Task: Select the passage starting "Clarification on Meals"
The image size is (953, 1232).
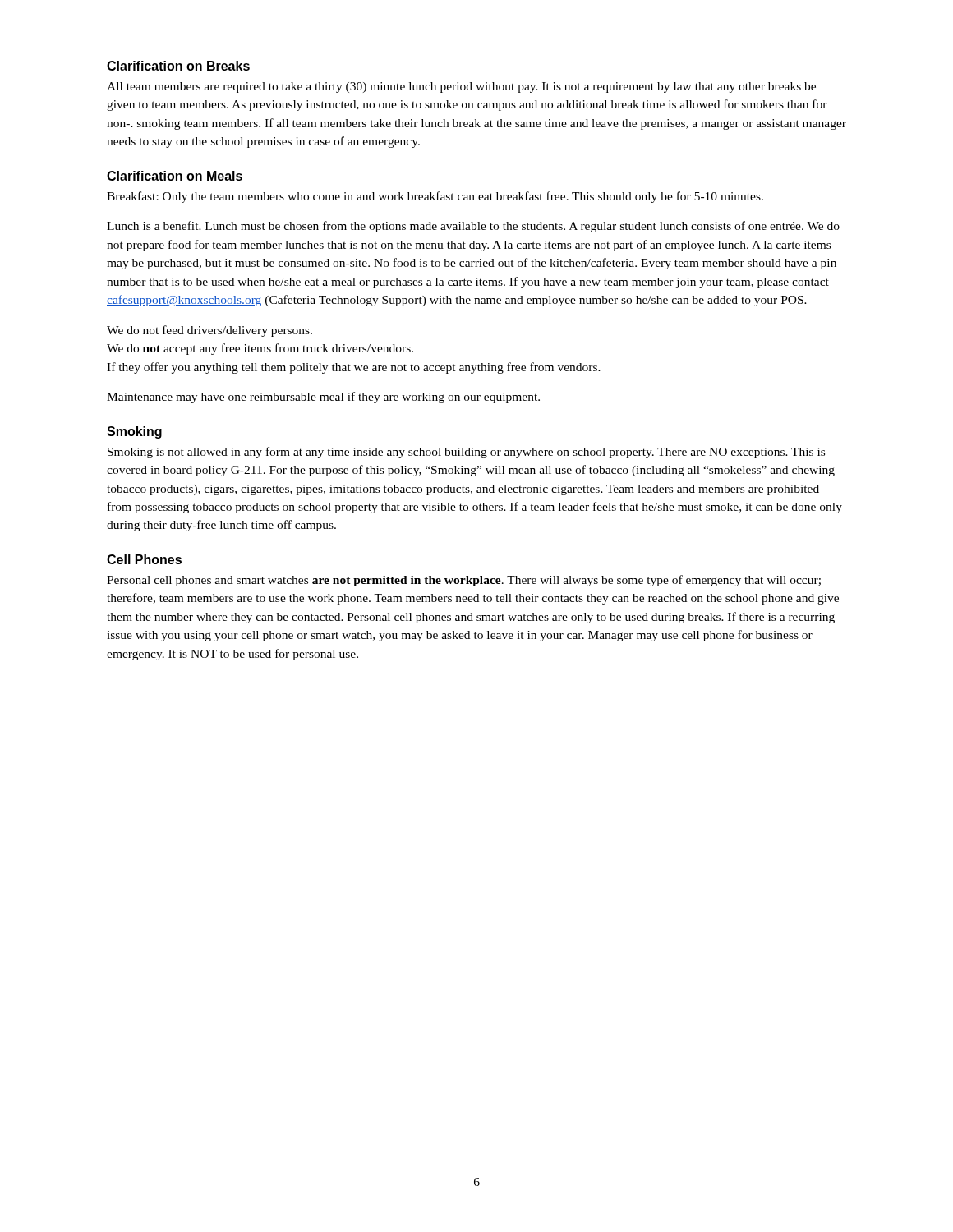Action: pos(175,176)
